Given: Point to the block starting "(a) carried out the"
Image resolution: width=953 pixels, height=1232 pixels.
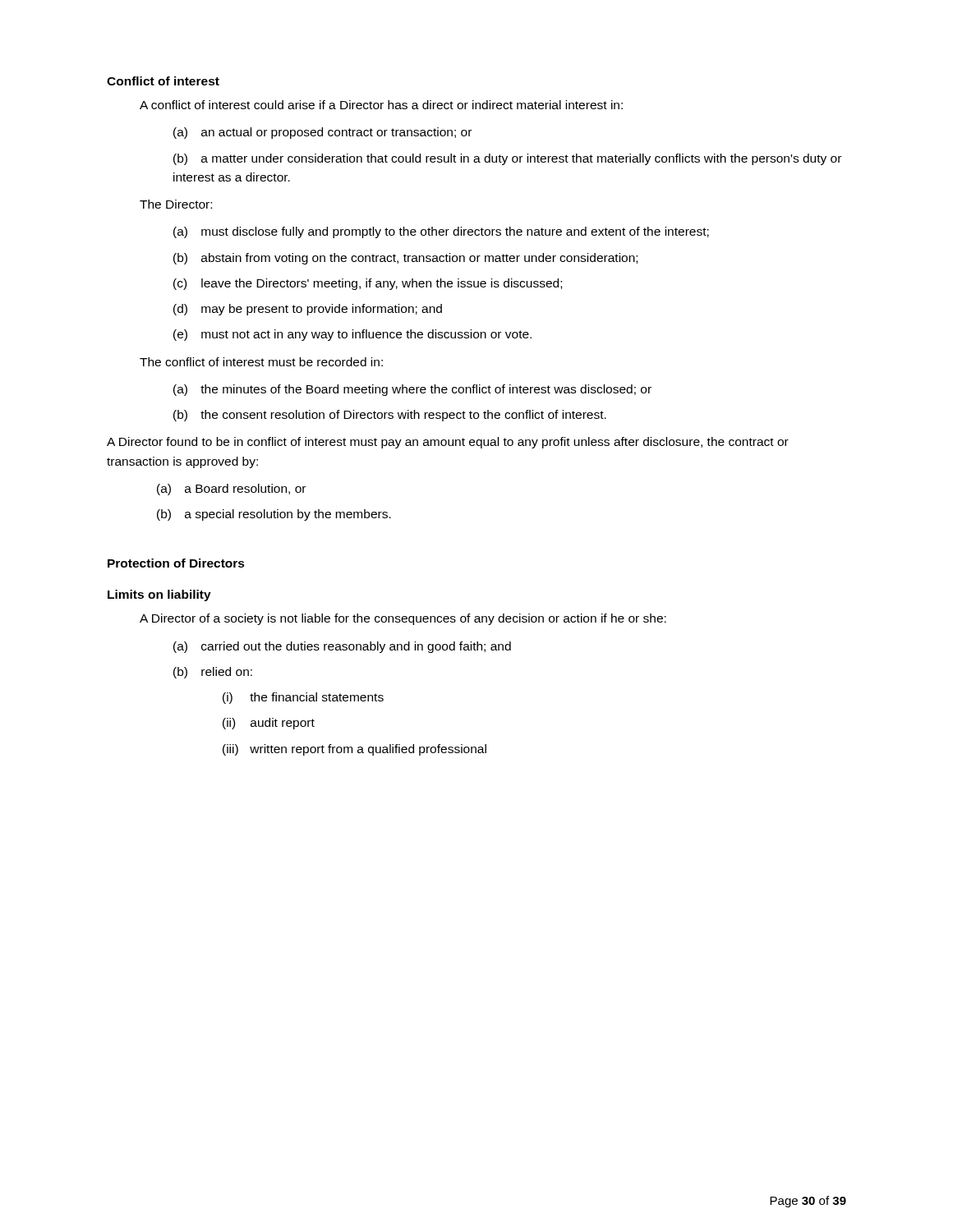Looking at the screenshot, I should click(342, 646).
